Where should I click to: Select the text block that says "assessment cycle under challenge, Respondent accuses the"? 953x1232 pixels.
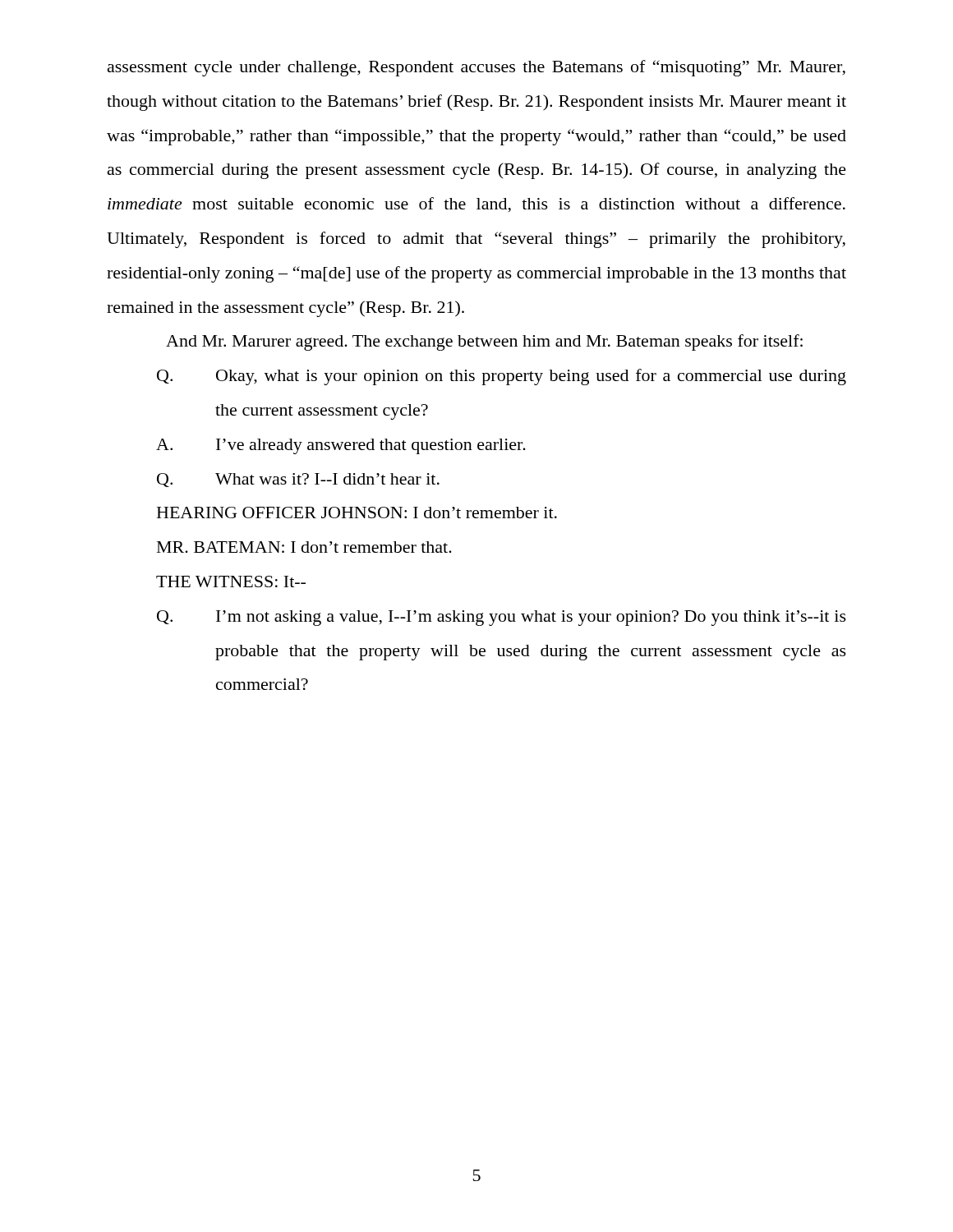(x=476, y=186)
